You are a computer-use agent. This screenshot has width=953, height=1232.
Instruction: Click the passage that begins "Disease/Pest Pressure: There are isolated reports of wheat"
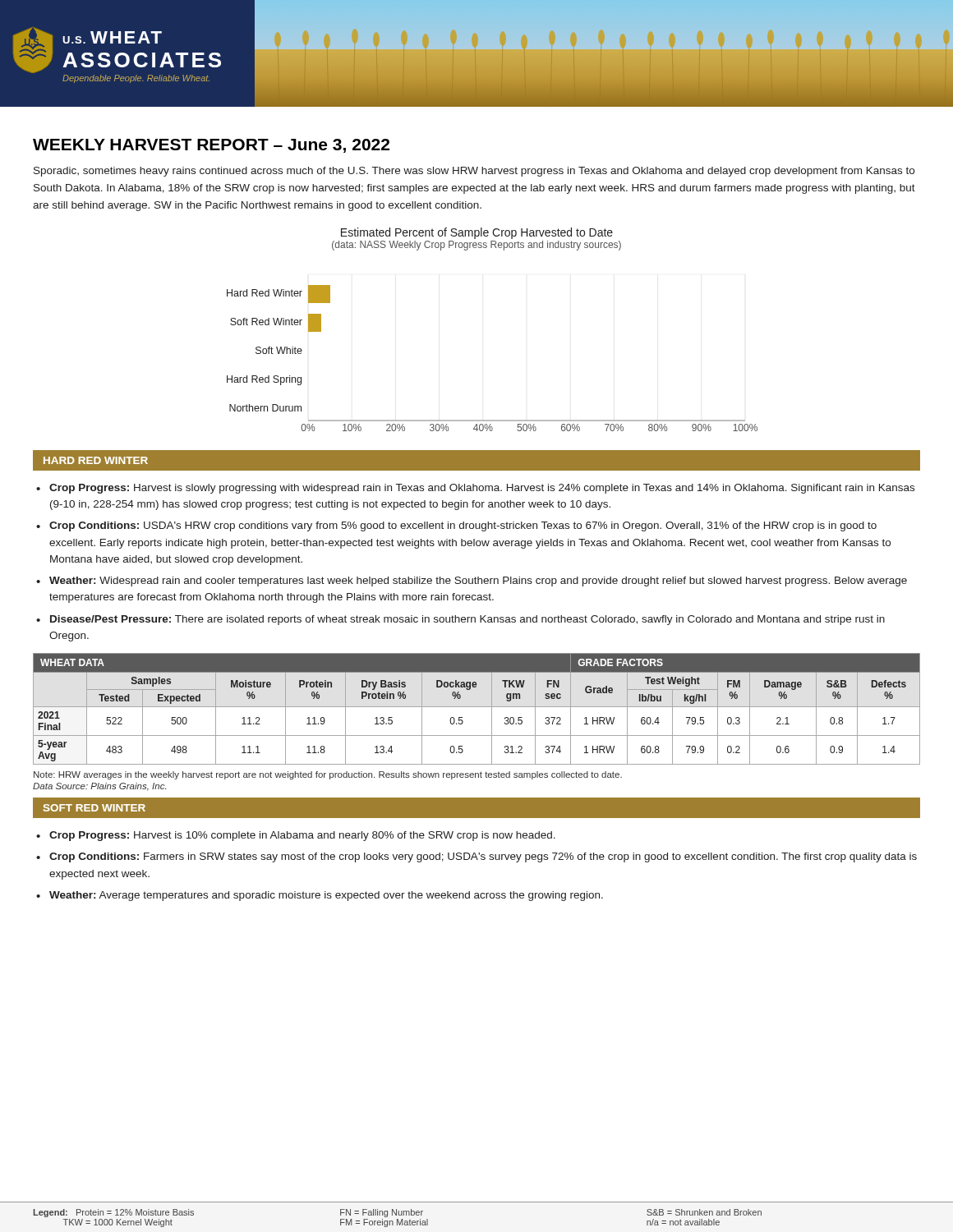[x=467, y=627]
